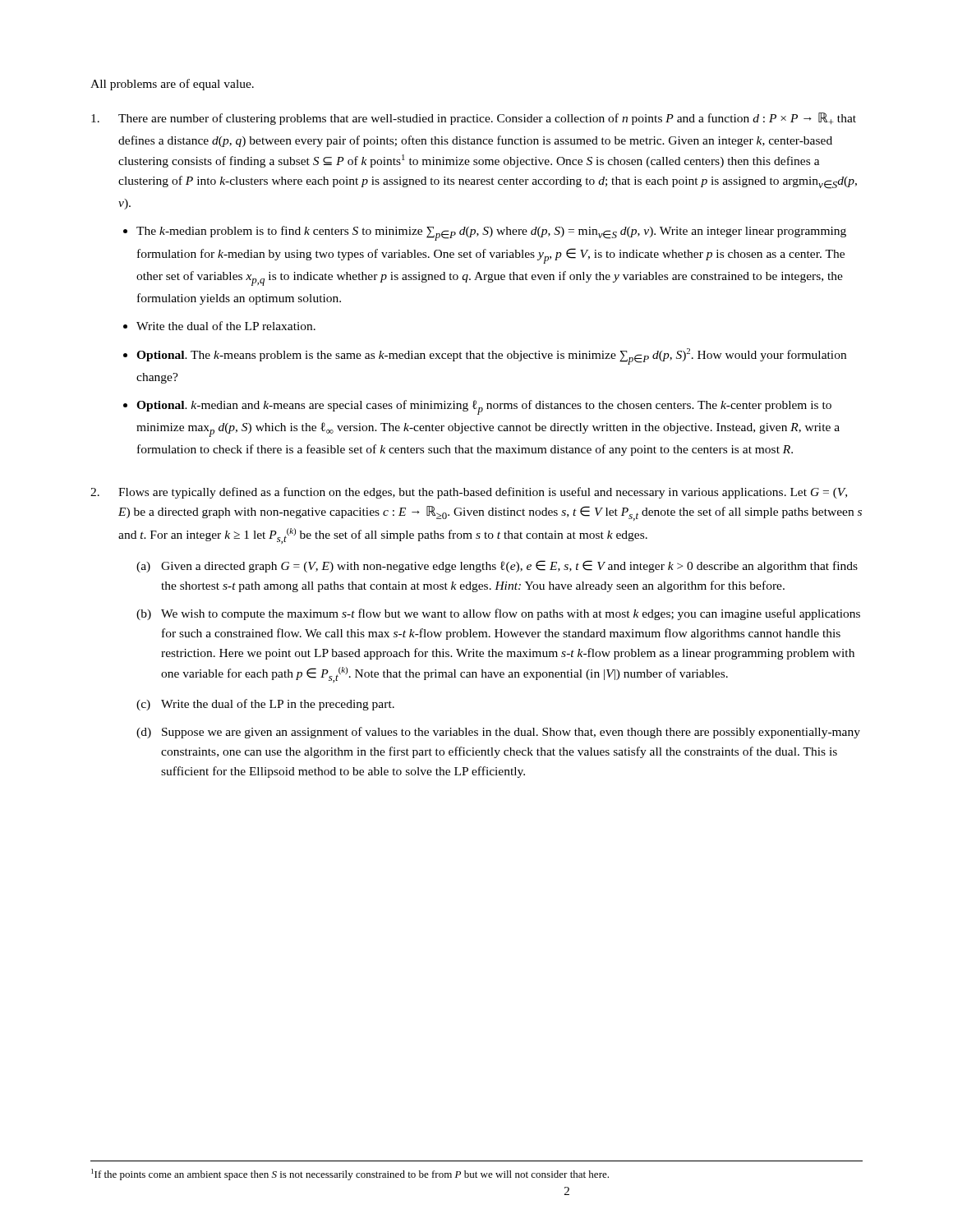Find the block starting "Optional. The k-means problem"
The width and height of the screenshot is (953, 1232).
pos(492,365)
